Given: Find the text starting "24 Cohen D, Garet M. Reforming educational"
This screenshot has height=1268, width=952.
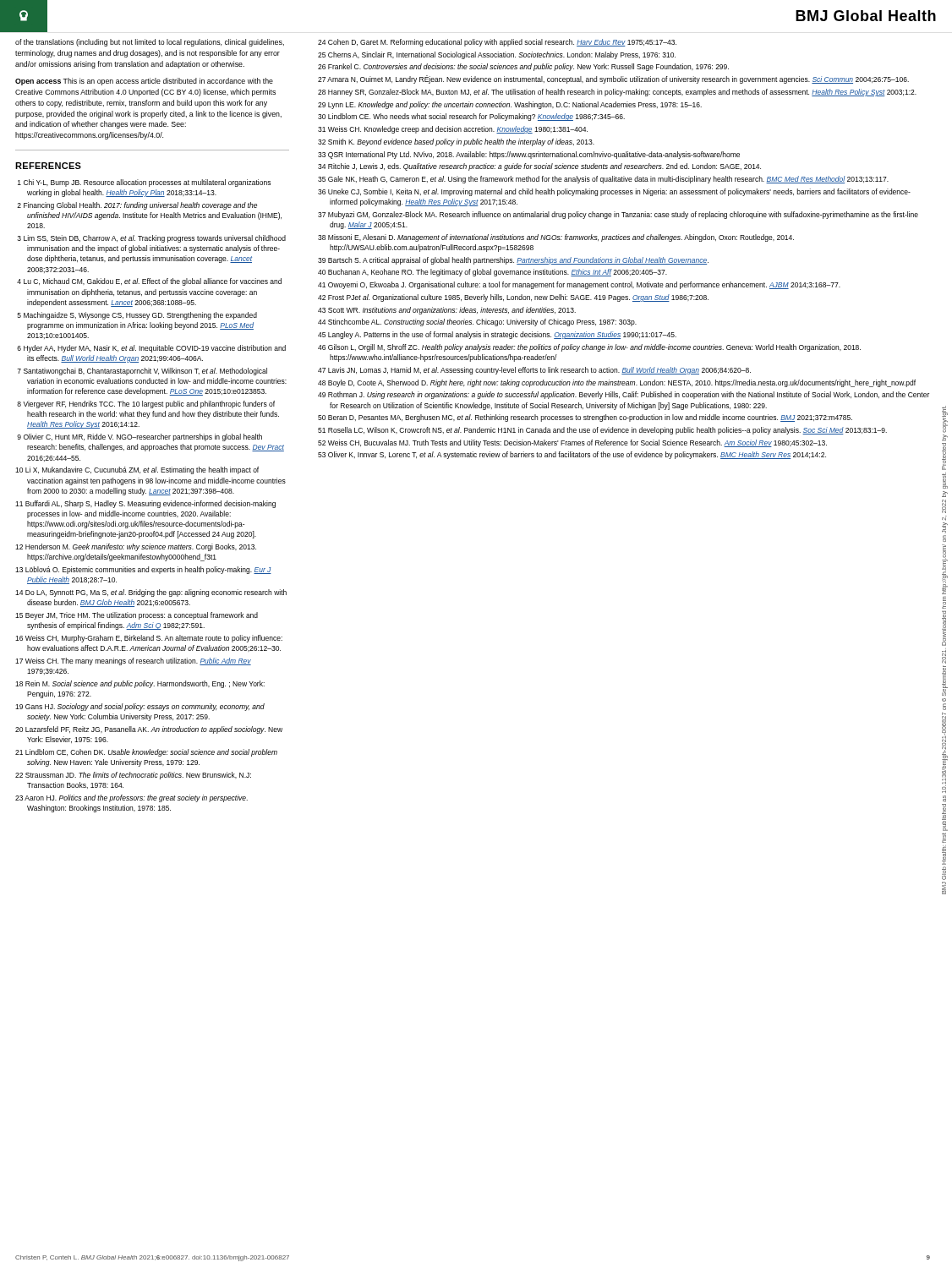Looking at the screenshot, I should pyautogui.click(x=497, y=42).
